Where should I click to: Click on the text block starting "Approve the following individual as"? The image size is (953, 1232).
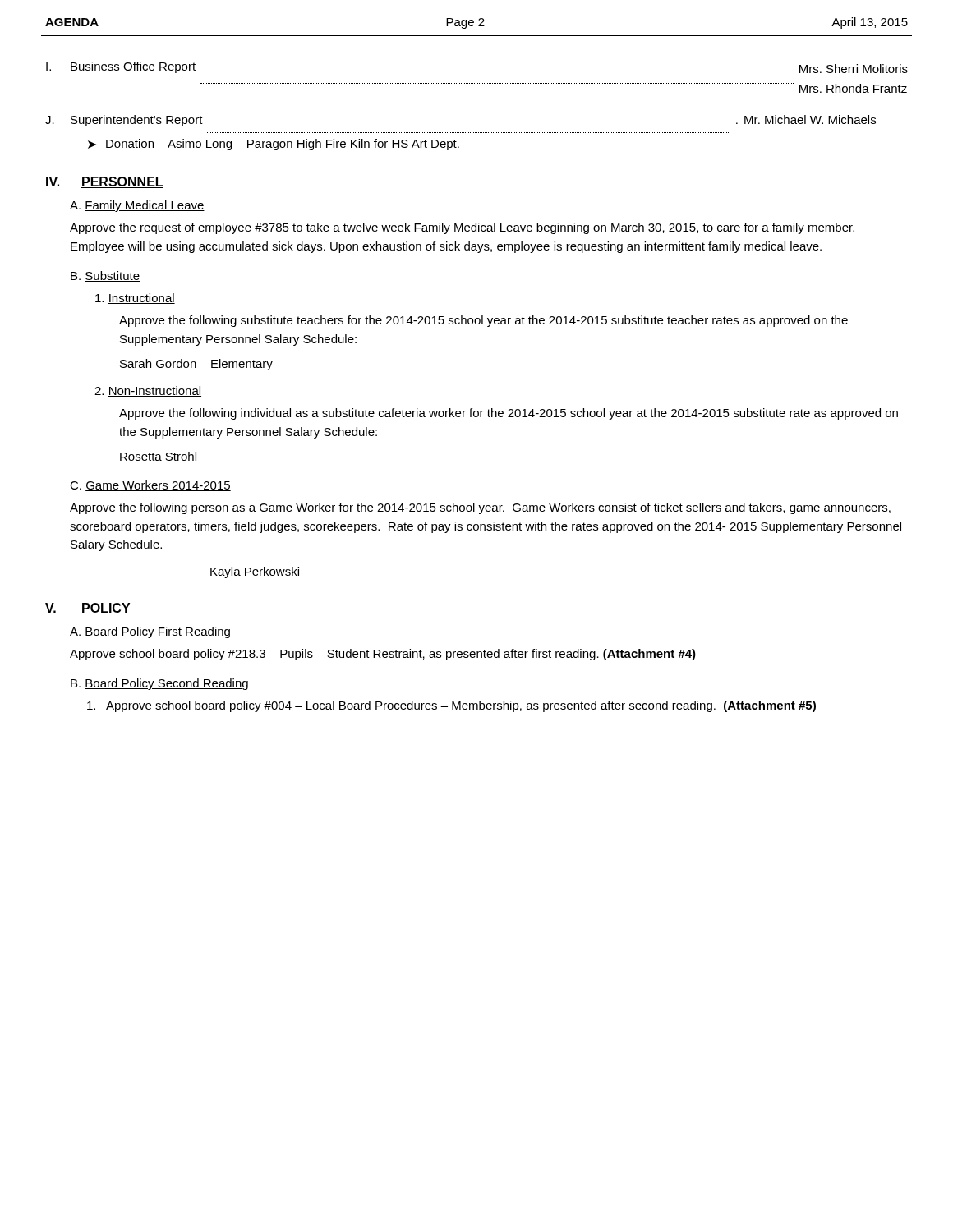[509, 422]
